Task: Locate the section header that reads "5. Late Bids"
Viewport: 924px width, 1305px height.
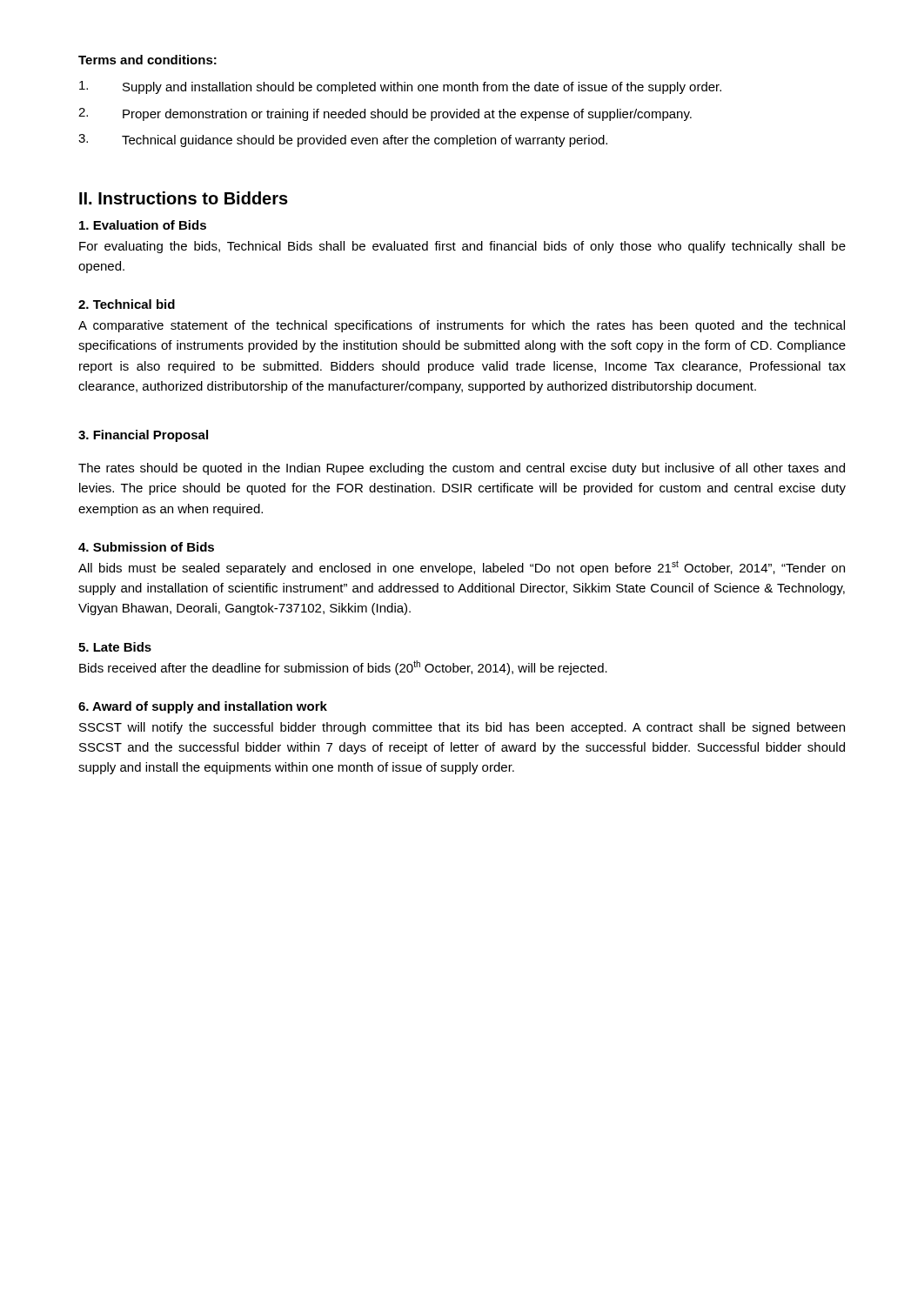Action: tap(115, 646)
